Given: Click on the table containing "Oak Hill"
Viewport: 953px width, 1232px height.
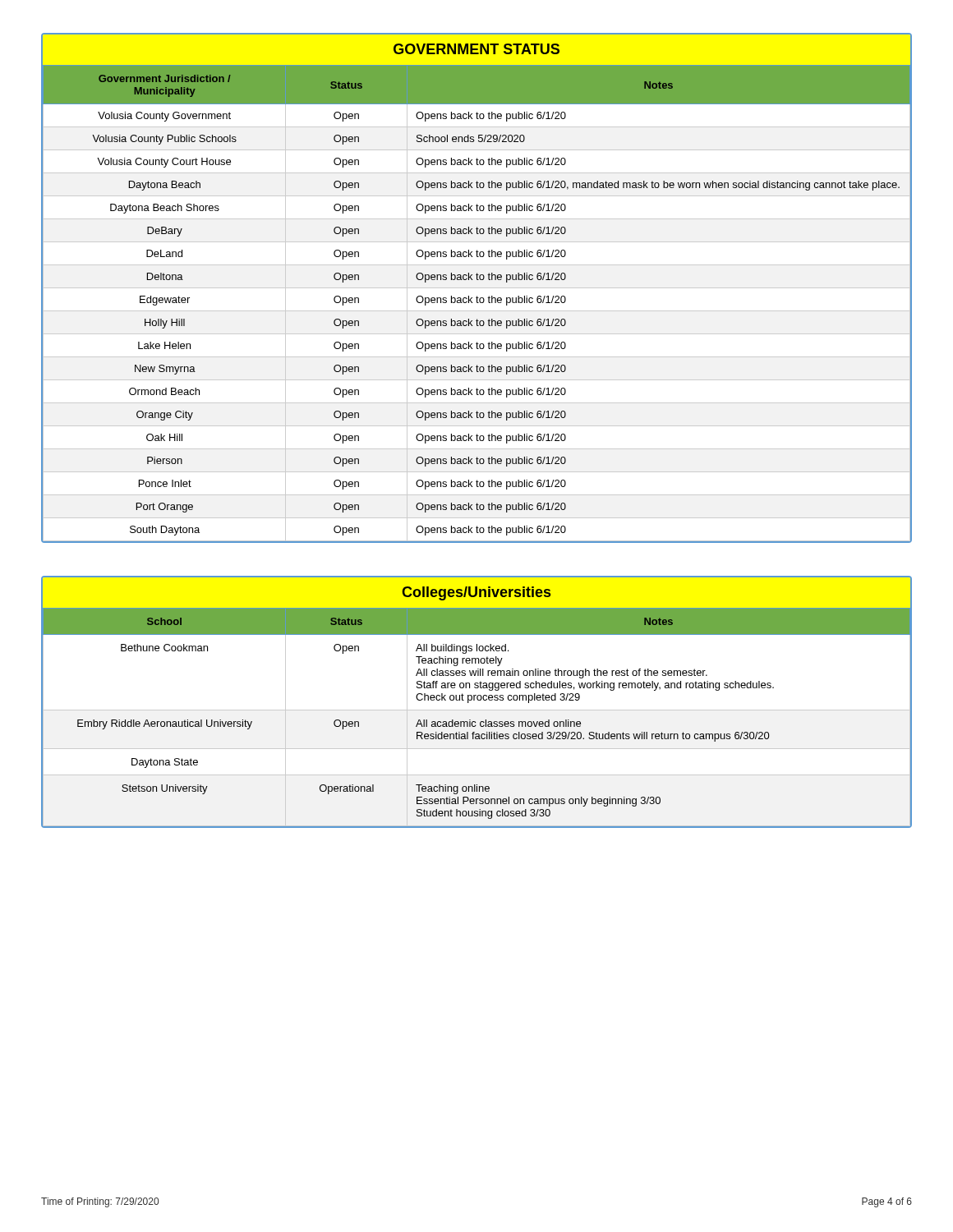Looking at the screenshot, I should click(476, 288).
